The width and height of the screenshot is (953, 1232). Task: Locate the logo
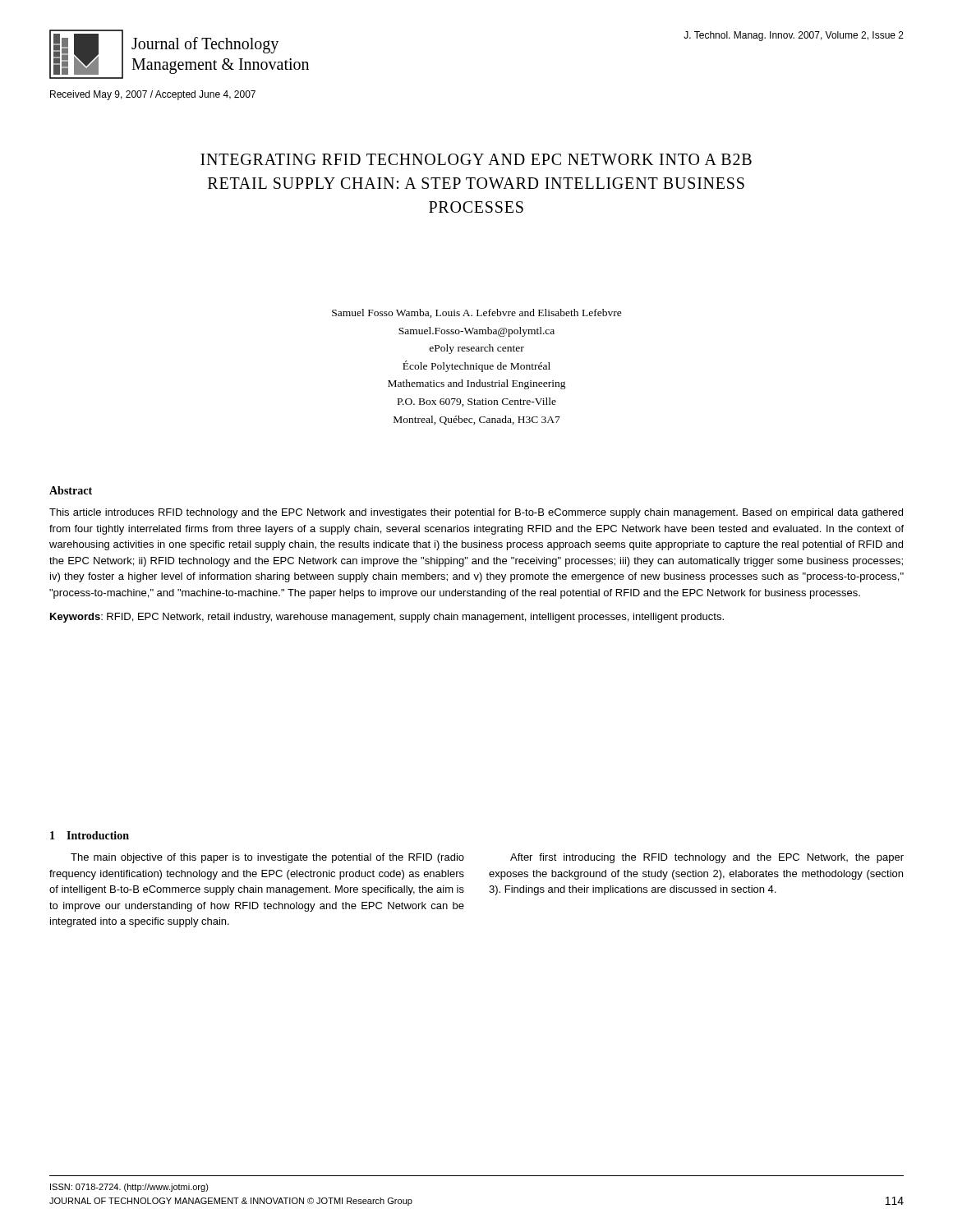179,54
